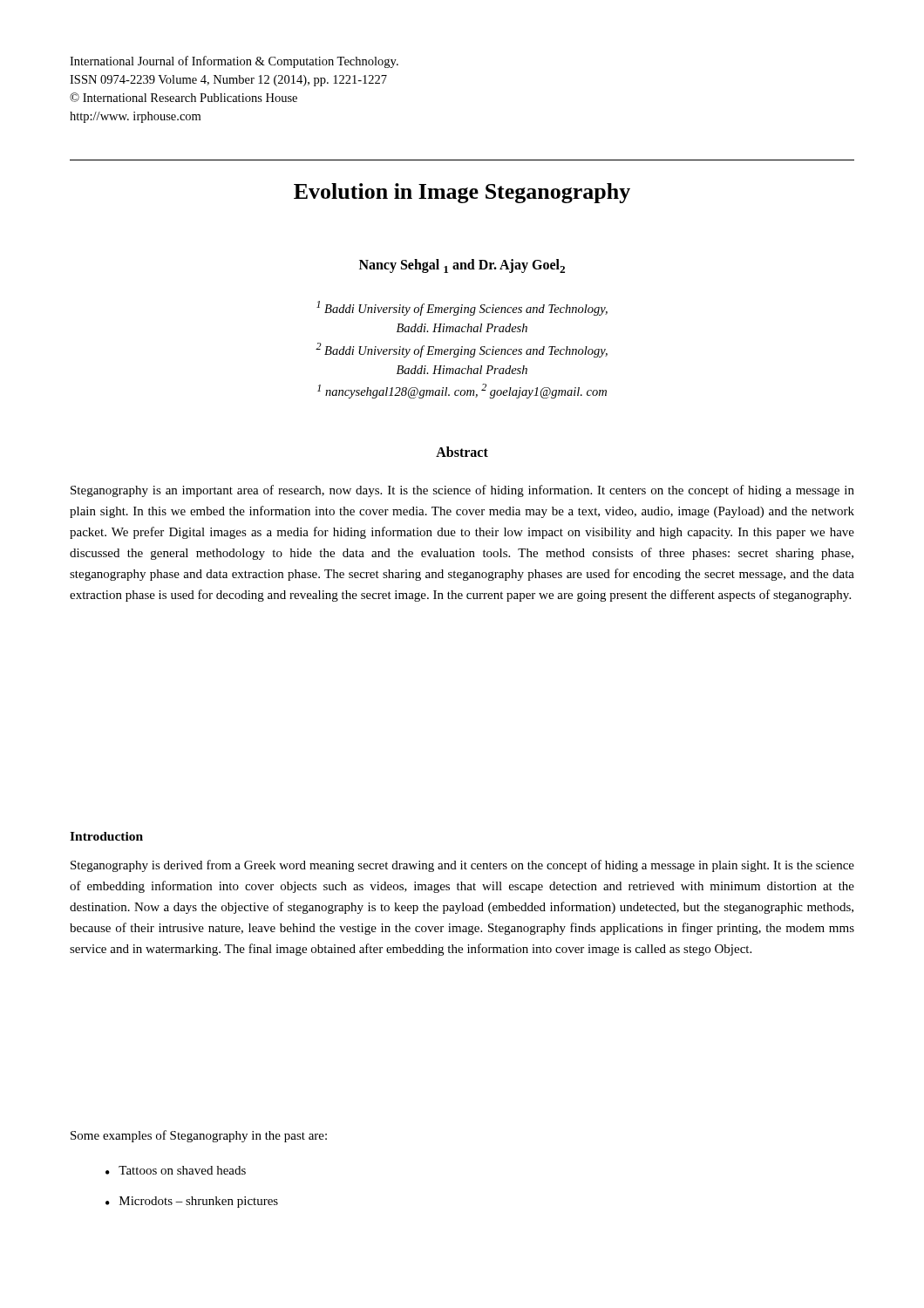Find the passage starting "Steganography is an important area"
Viewport: 924px width, 1308px height.
coord(462,542)
